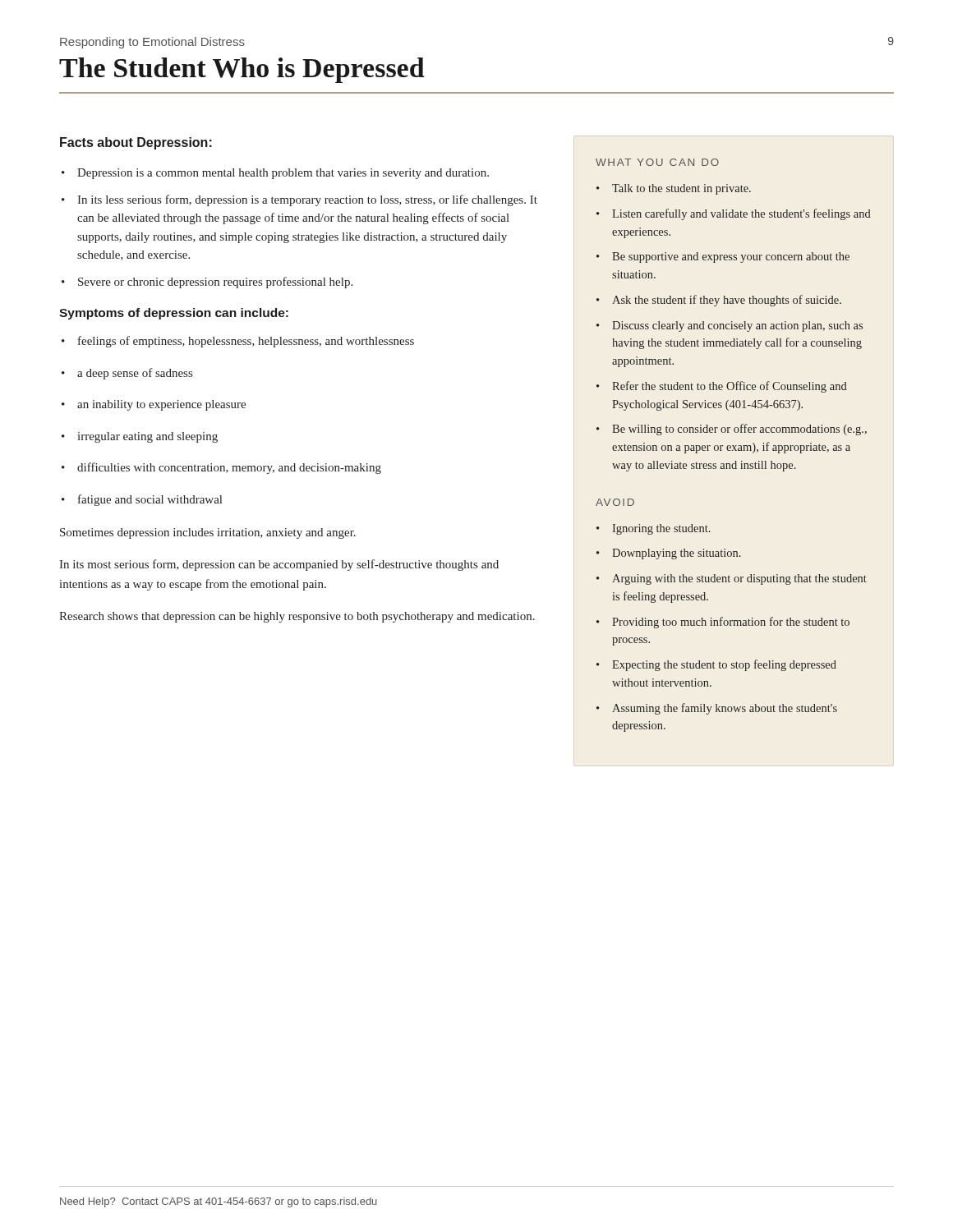
Task: Navigate to the text starting "Be supportive and express your concern about the"
Action: [x=731, y=265]
